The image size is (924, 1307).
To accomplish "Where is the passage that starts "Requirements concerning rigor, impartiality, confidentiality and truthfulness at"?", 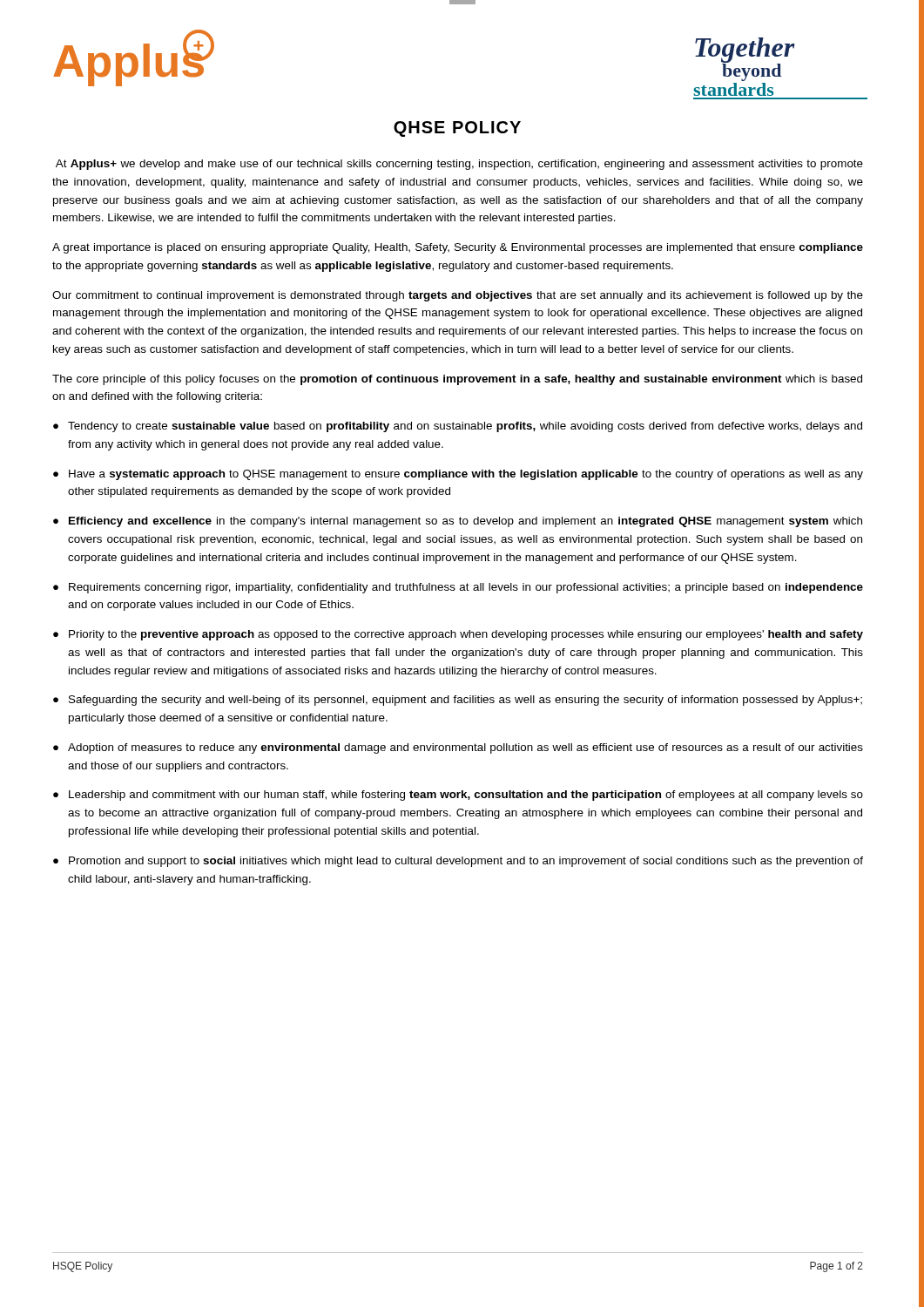I will tap(465, 595).
